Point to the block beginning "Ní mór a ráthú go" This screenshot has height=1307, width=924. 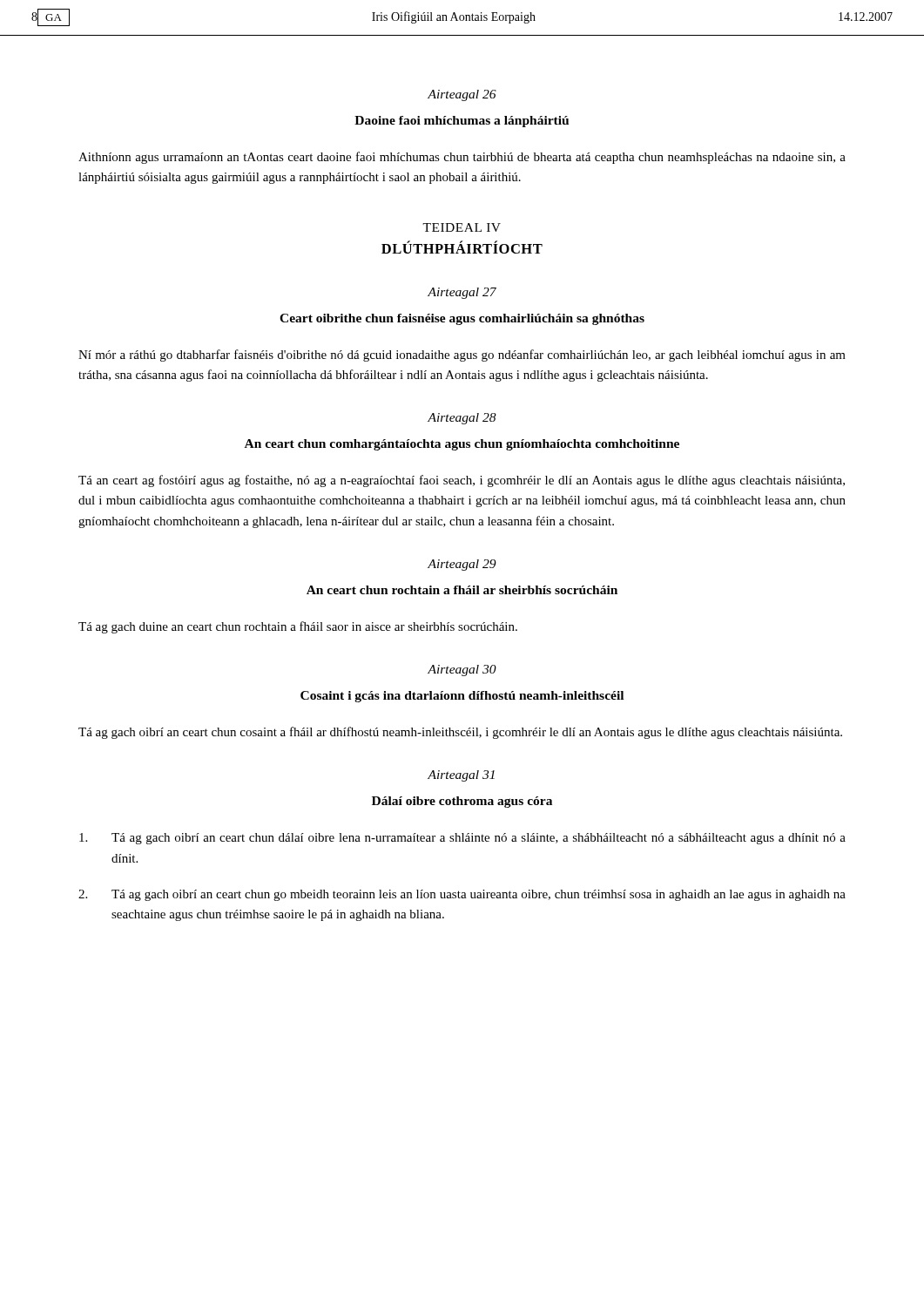point(462,364)
